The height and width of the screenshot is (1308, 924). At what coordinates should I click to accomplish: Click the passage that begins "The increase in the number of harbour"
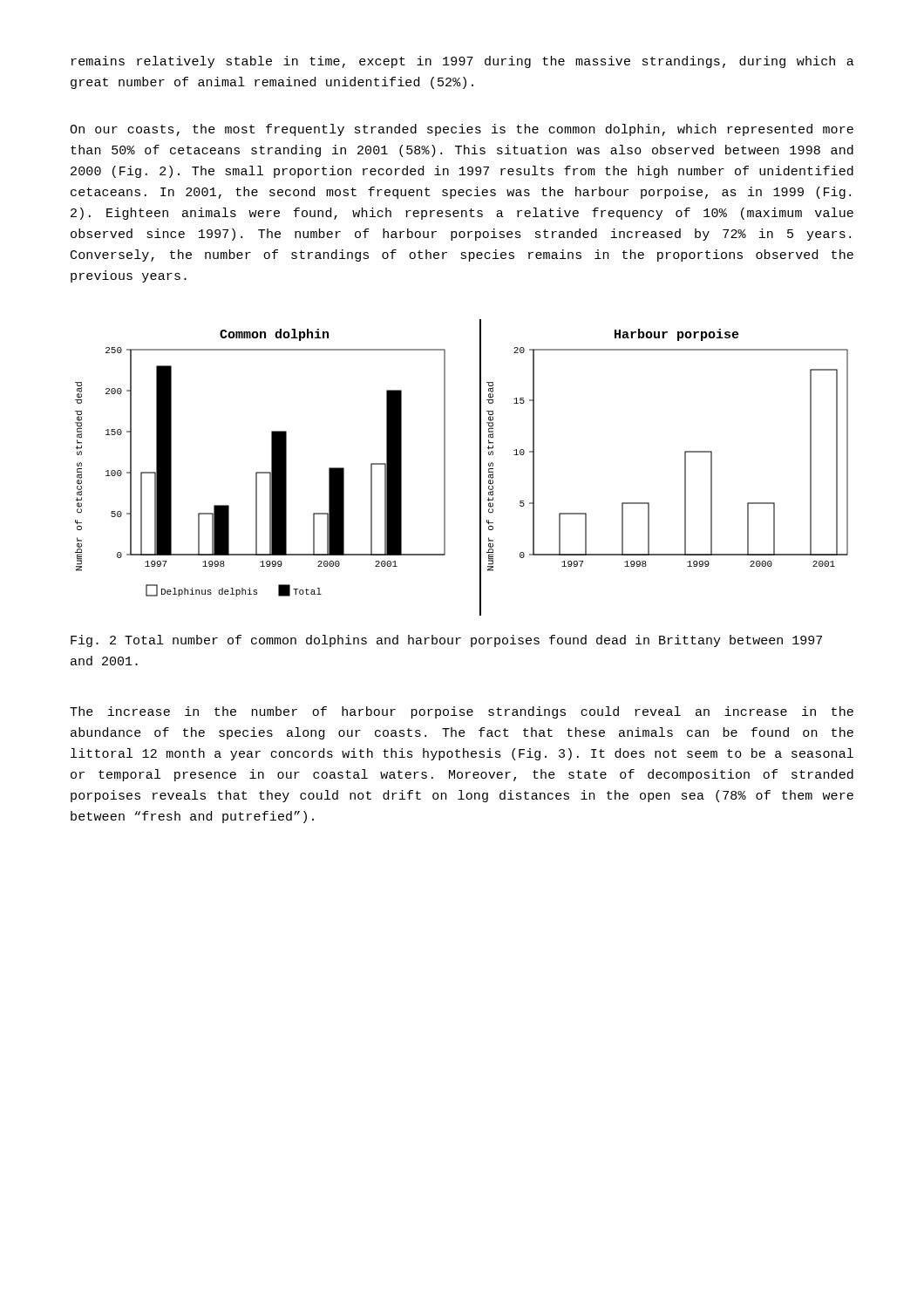click(462, 765)
